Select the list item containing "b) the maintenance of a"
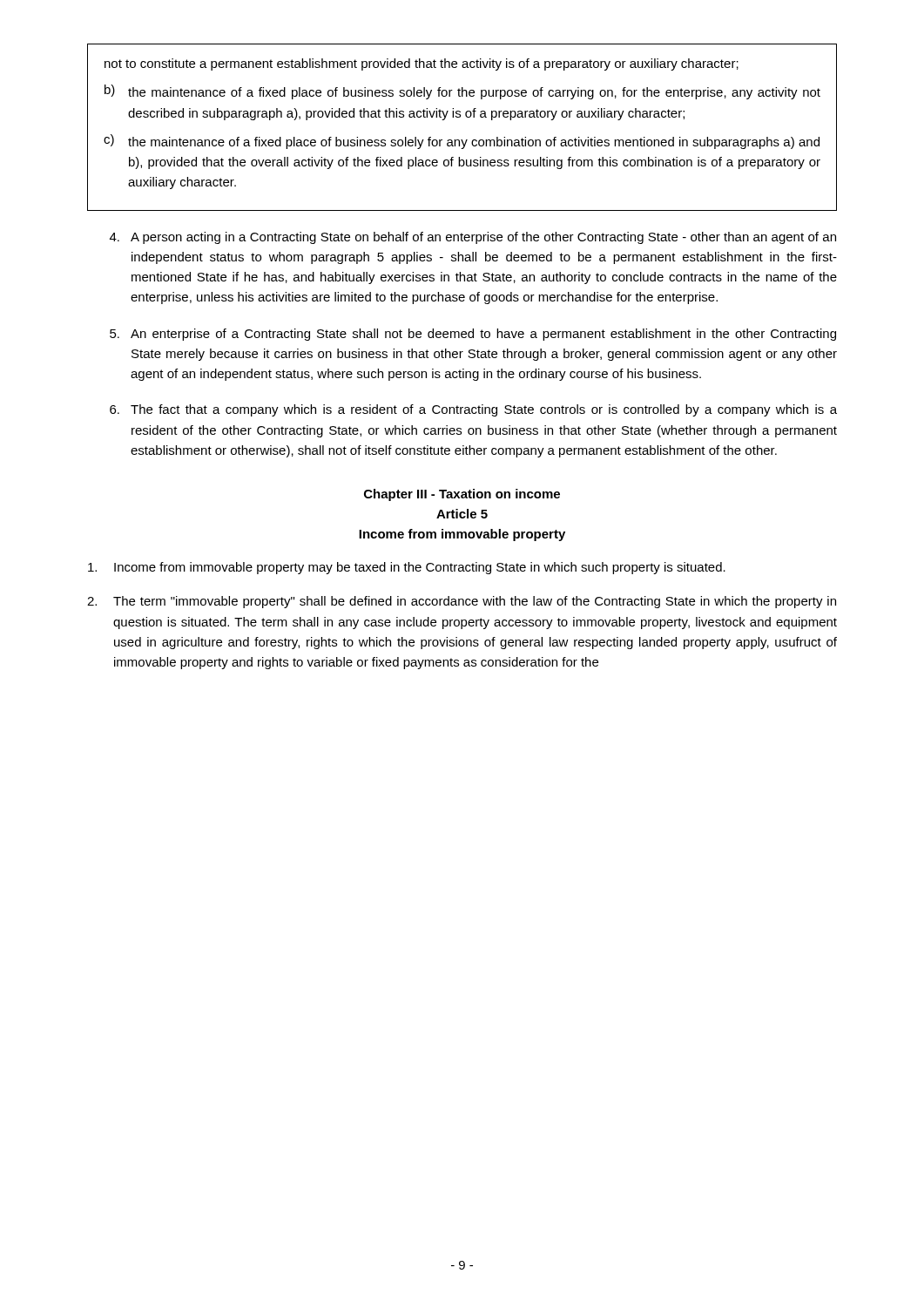 click(462, 102)
